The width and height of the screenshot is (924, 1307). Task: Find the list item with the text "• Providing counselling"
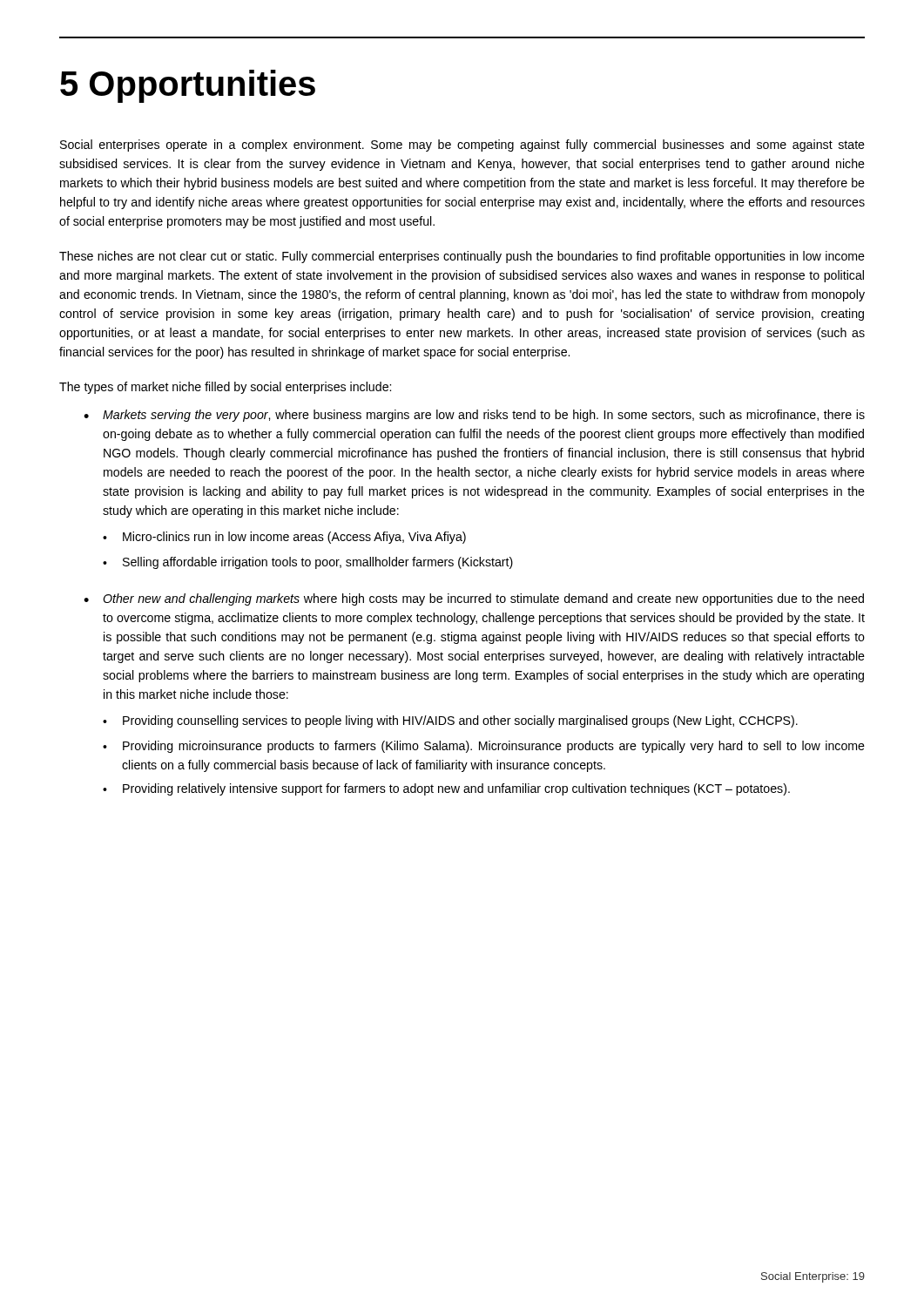pyautogui.click(x=484, y=722)
